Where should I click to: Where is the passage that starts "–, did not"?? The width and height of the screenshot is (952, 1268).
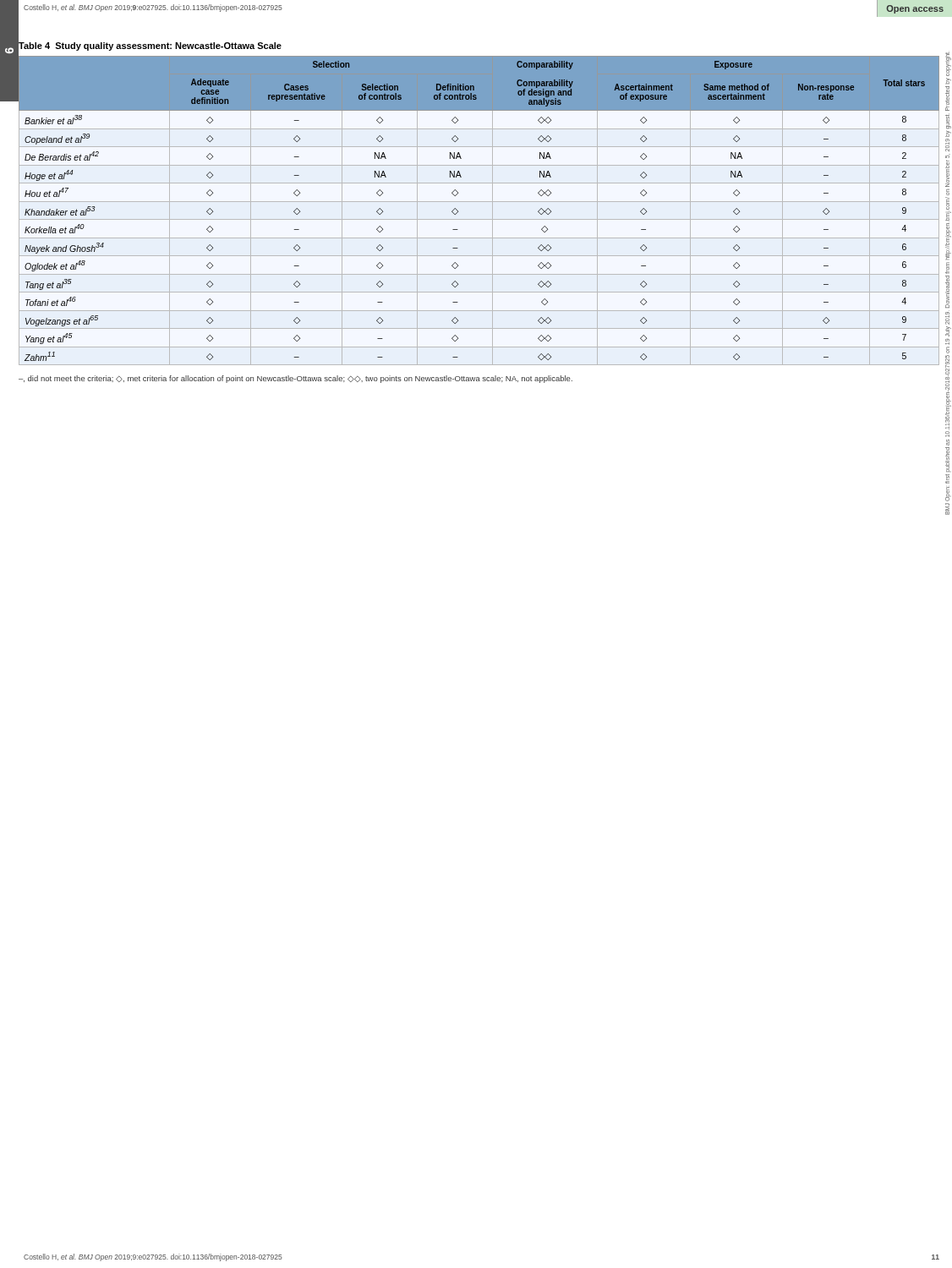point(296,378)
